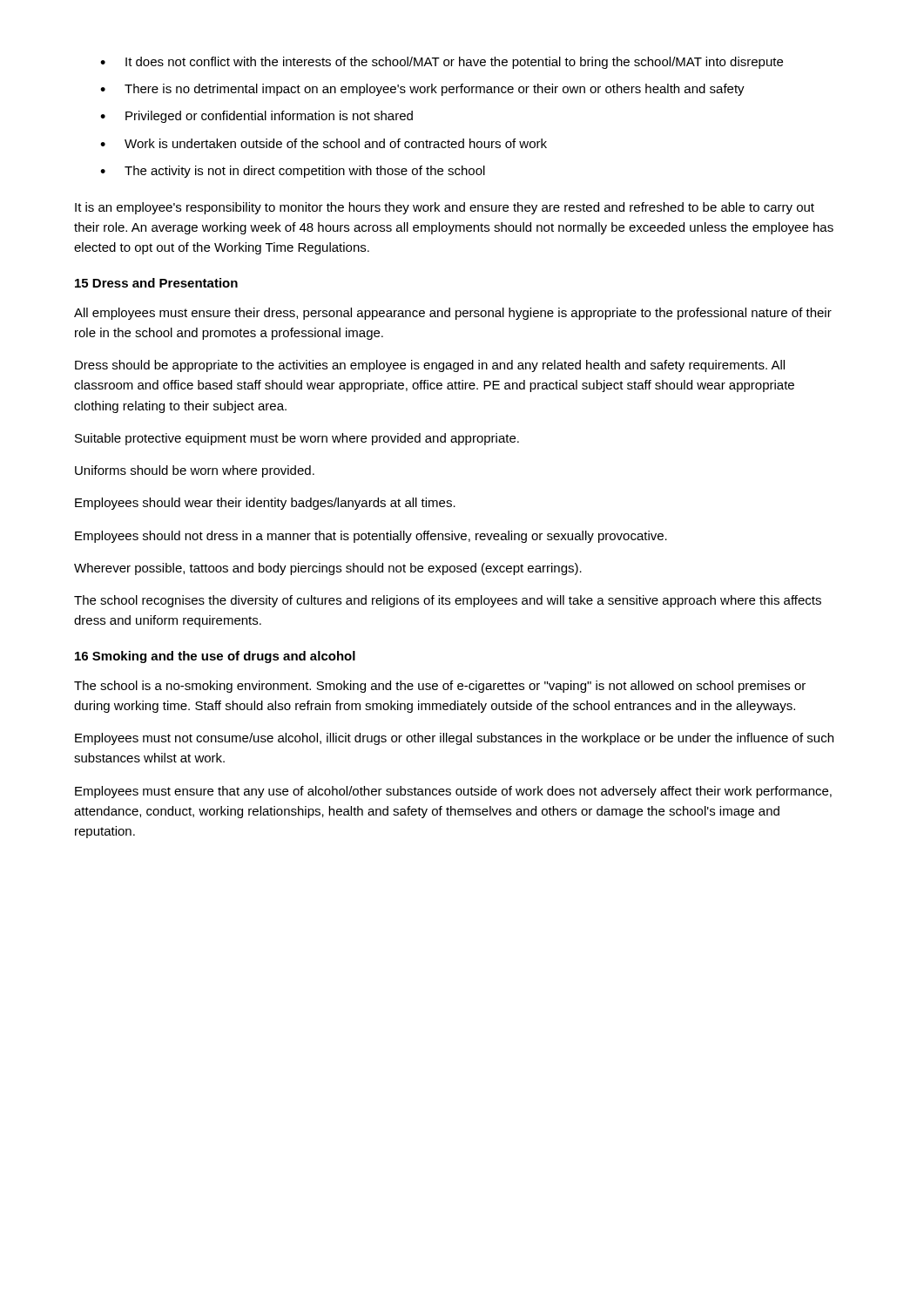Click on the list item that reads "• Work is undertaken outside of the school"
924x1307 pixels.
tap(469, 145)
